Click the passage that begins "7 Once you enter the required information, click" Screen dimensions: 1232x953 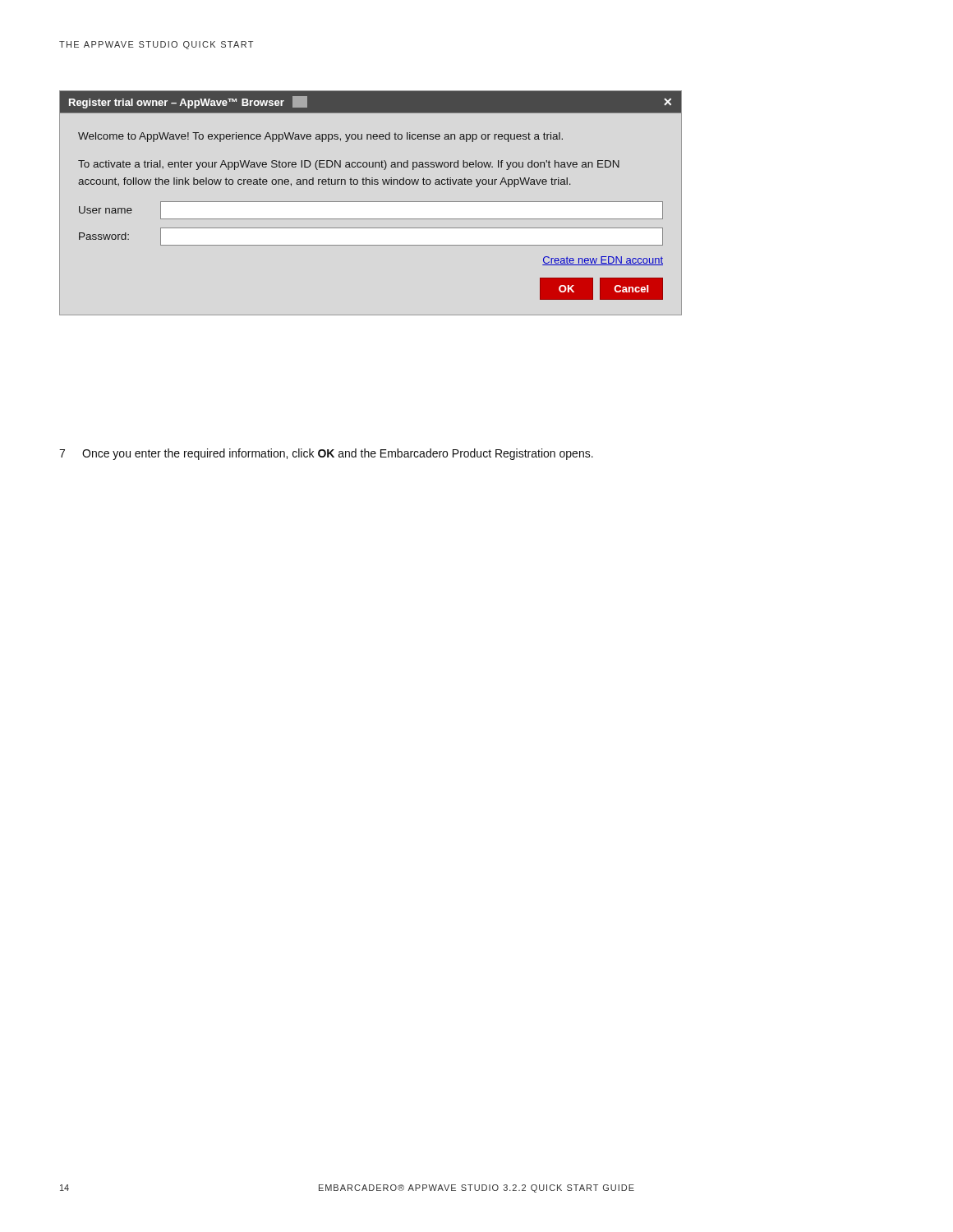click(x=326, y=454)
